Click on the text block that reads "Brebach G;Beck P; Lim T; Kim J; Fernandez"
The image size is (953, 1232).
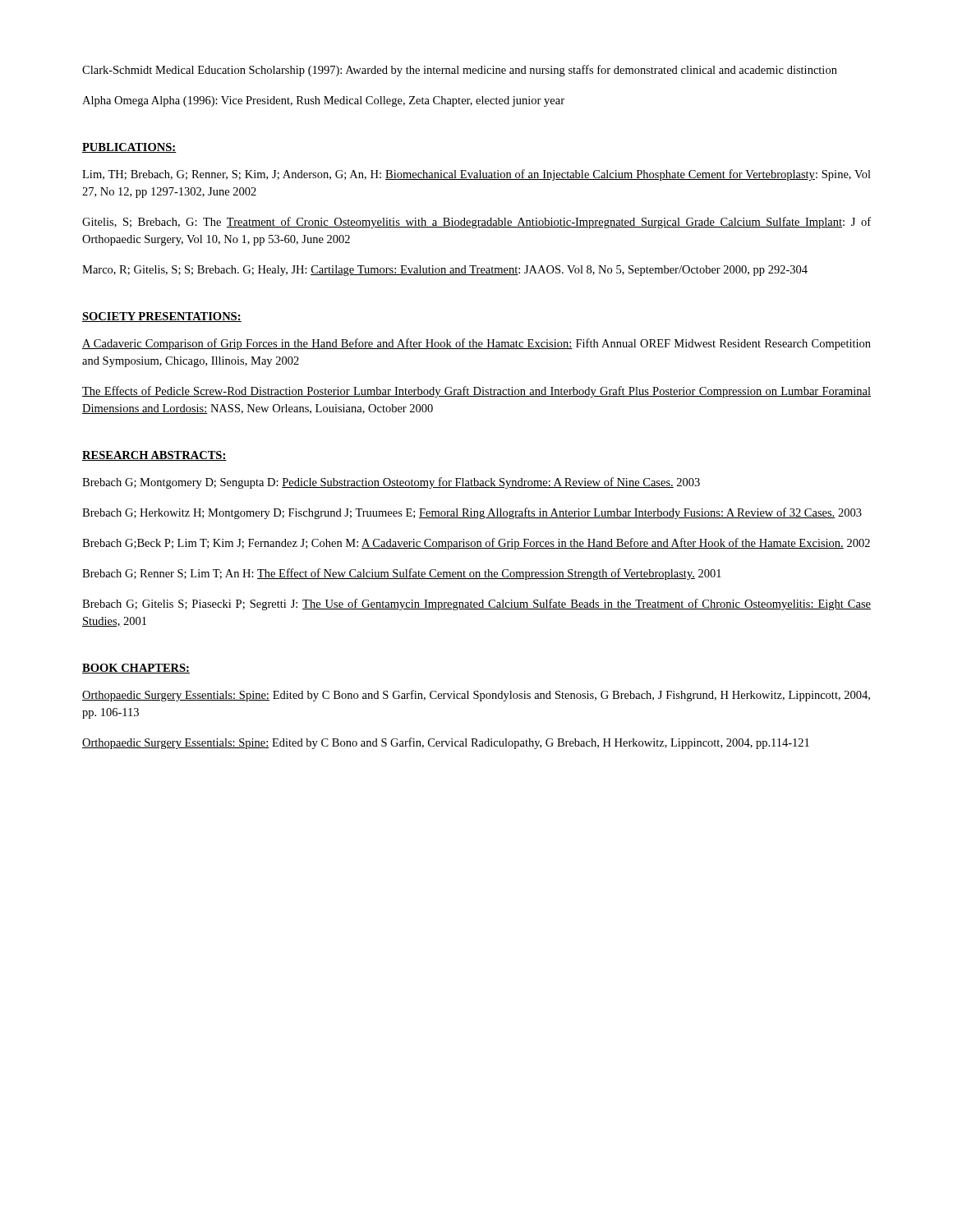pyautogui.click(x=476, y=543)
